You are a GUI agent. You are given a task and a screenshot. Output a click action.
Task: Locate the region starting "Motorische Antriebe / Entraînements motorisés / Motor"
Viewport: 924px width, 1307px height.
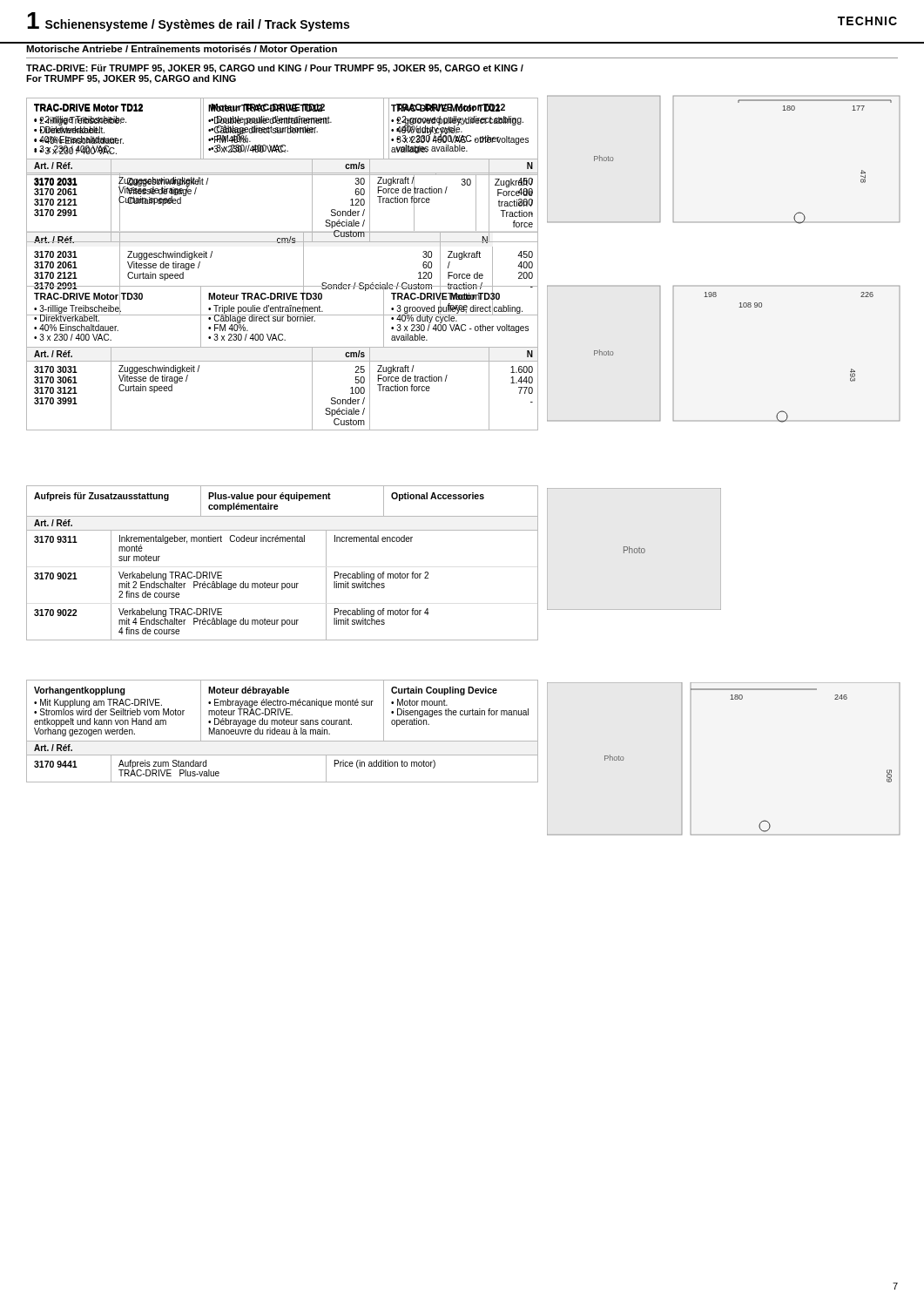tap(182, 49)
